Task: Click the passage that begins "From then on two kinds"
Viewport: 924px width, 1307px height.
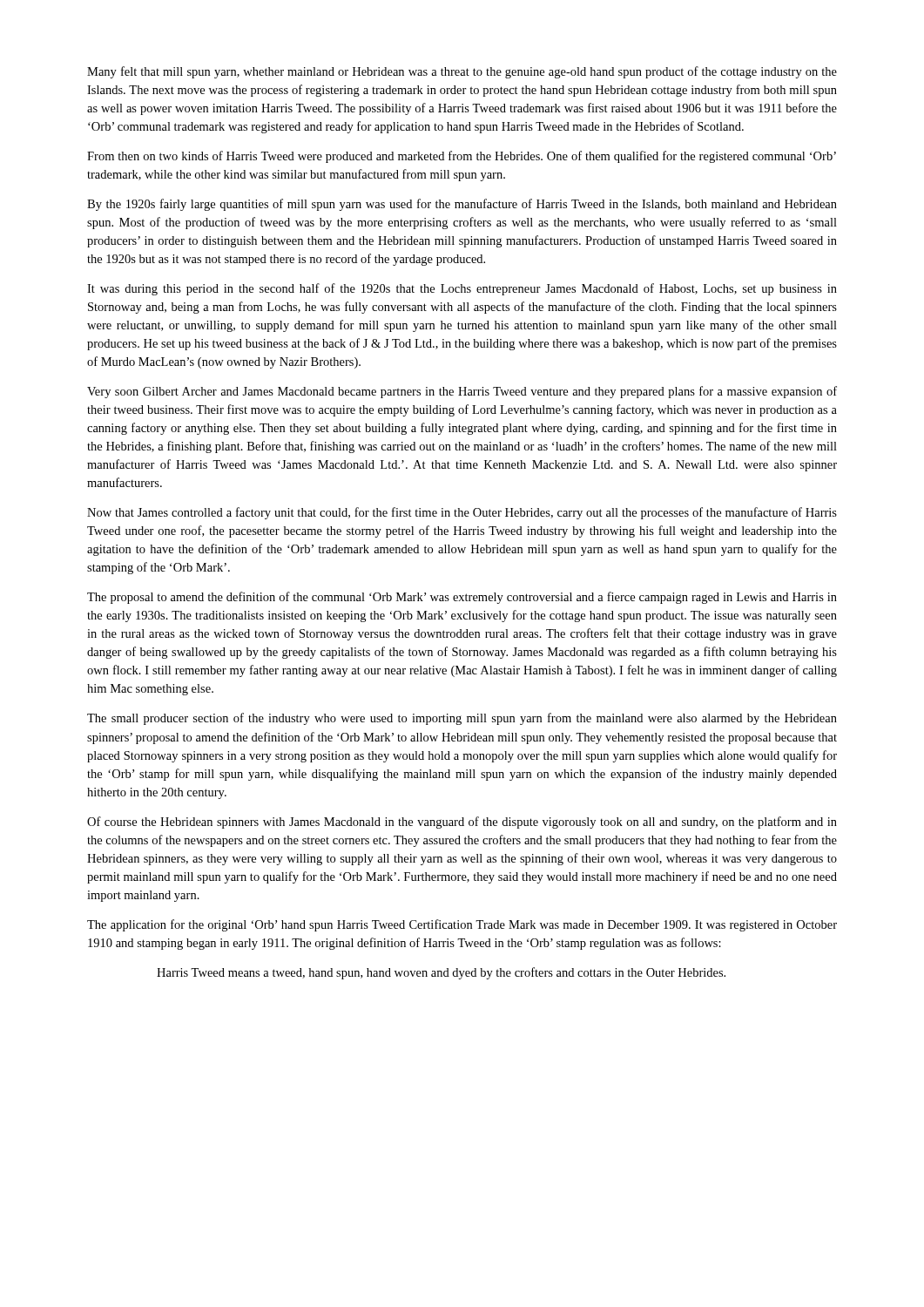Action: [x=462, y=165]
